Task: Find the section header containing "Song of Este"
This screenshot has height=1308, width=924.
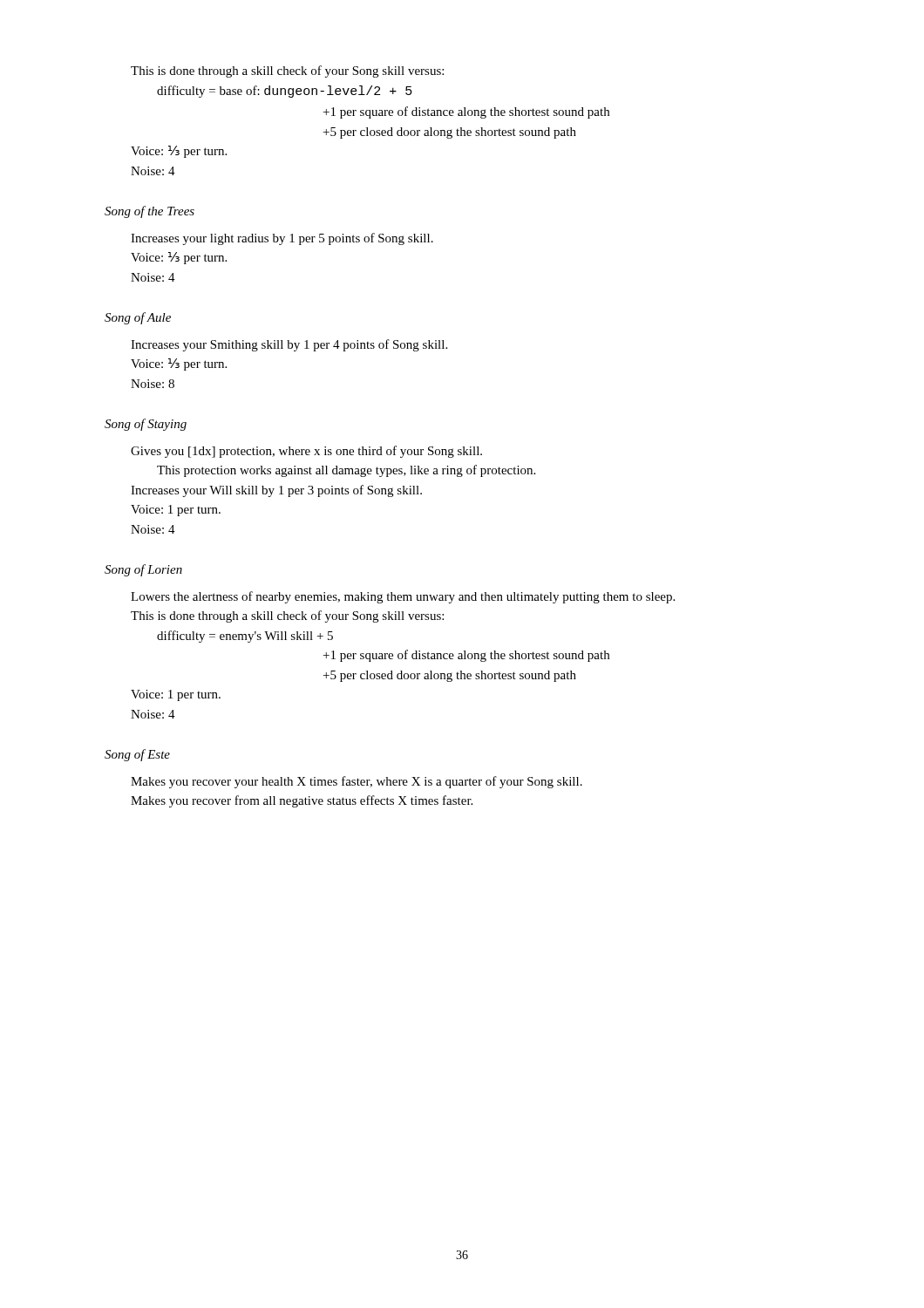Action: [x=137, y=754]
